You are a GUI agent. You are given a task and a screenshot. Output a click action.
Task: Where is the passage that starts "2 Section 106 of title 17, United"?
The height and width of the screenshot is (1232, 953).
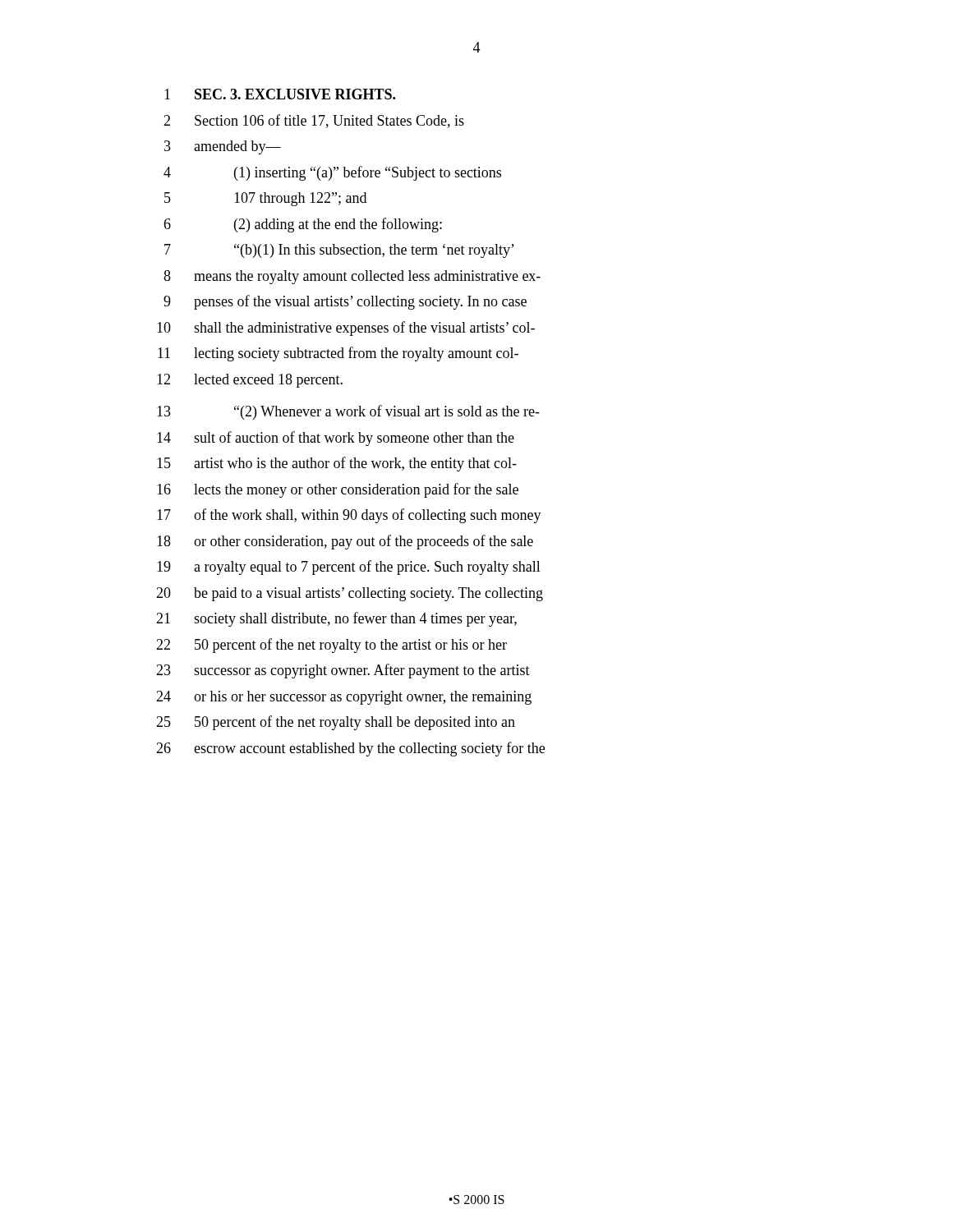[314, 121]
